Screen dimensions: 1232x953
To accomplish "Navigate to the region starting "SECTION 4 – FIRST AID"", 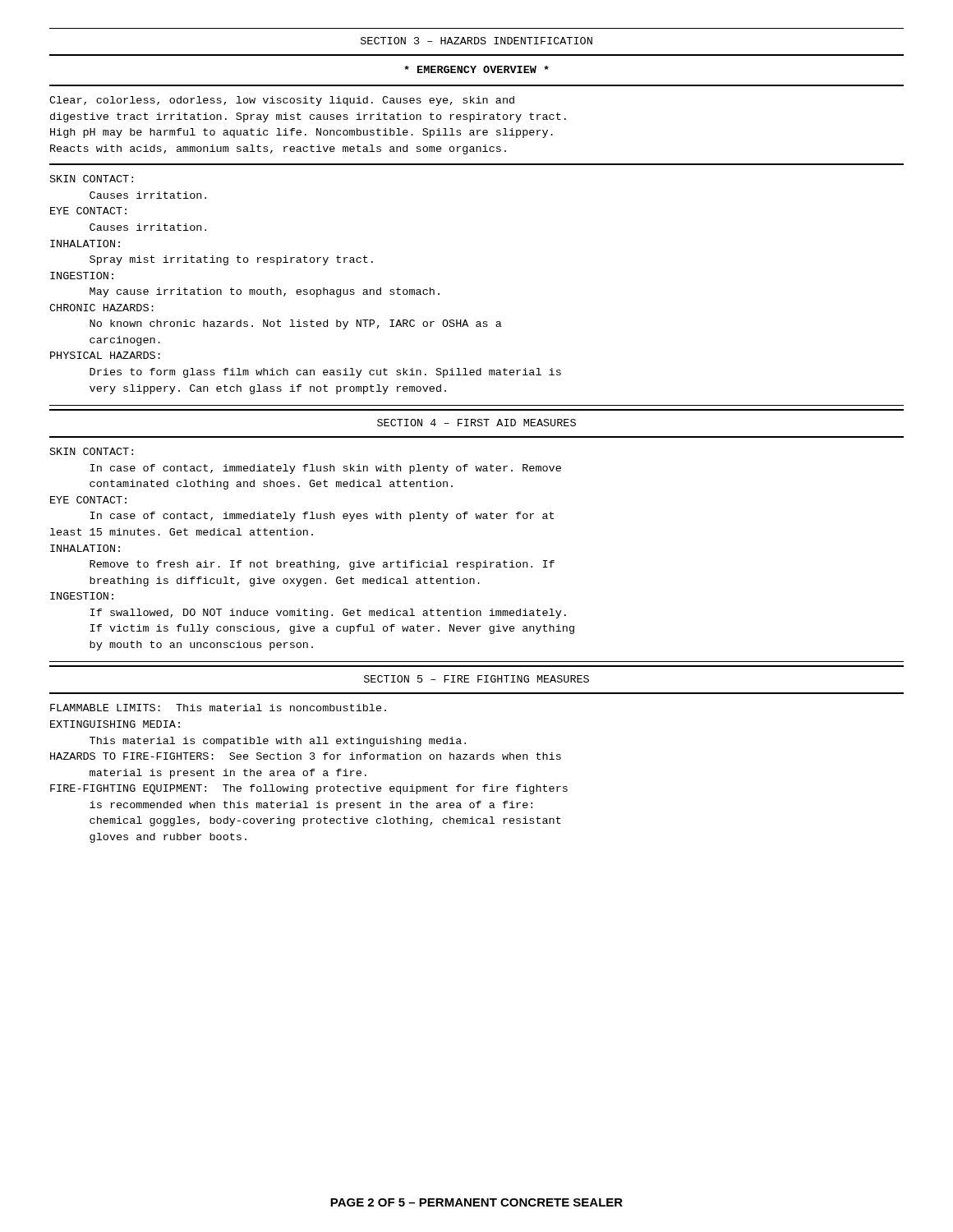I will pyautogui.click(x=476, y=424).
